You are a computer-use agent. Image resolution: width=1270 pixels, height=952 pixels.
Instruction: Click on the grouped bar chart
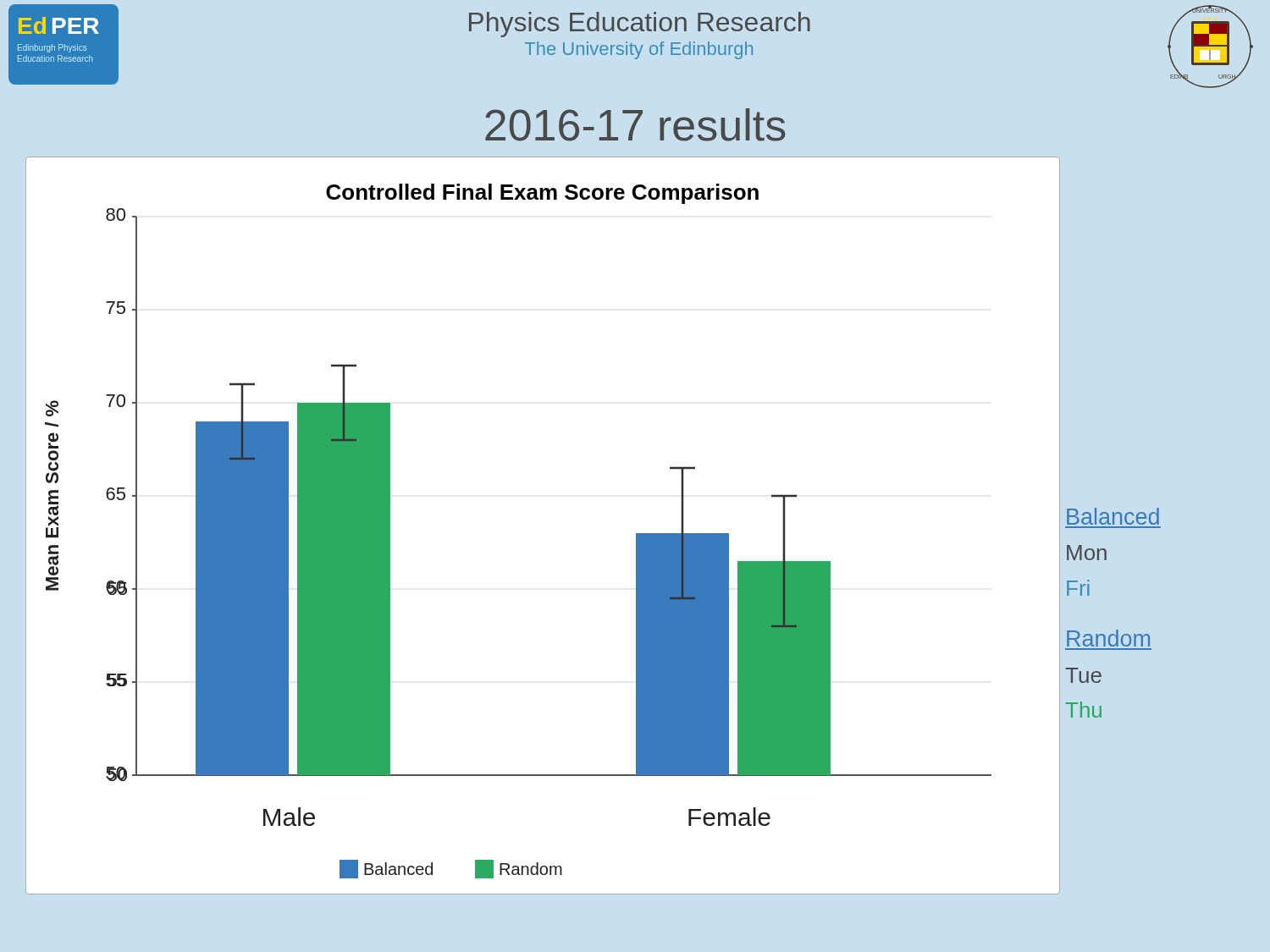point(543,526)
